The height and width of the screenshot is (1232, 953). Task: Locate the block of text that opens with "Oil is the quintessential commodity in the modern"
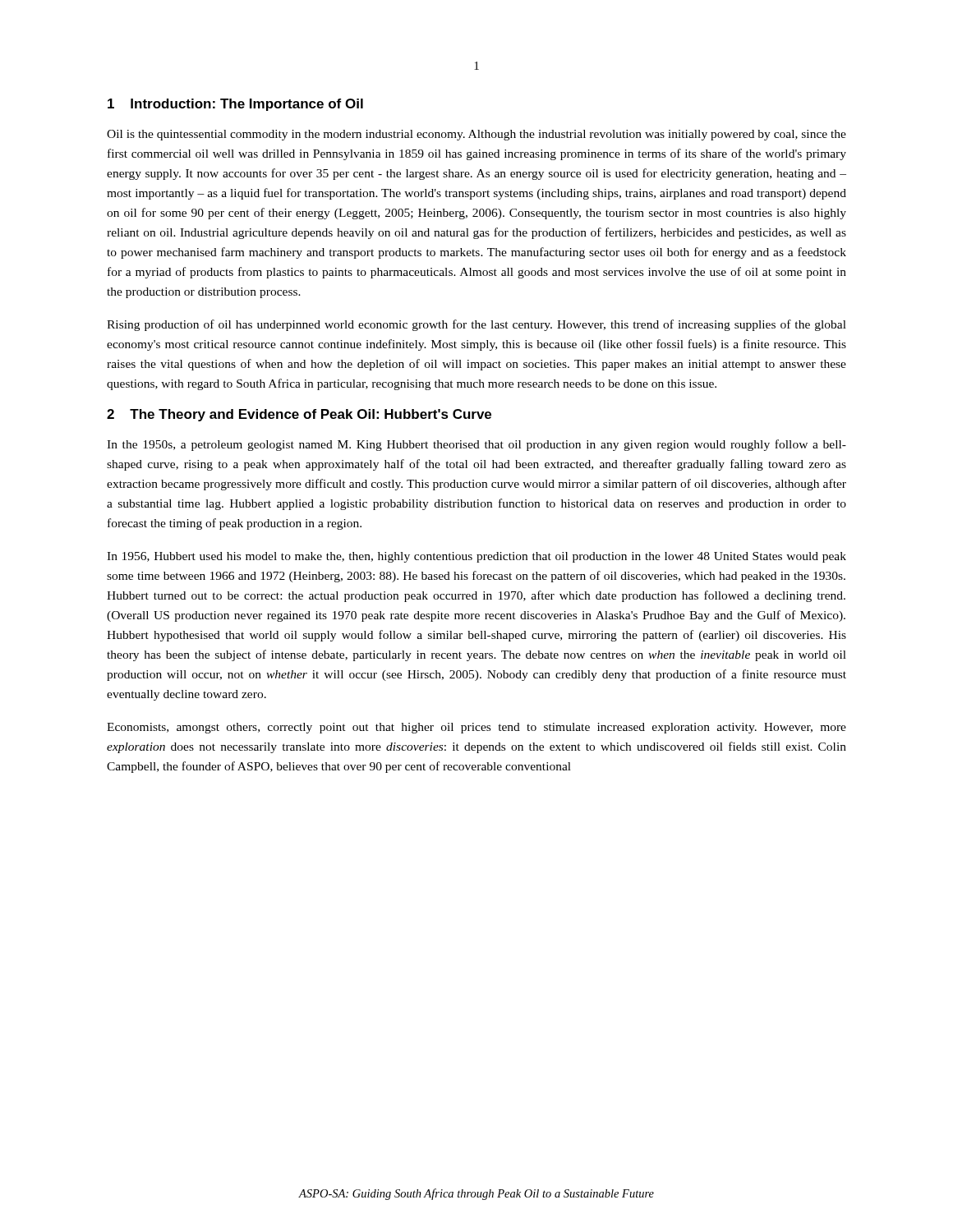tap(476, 212)
